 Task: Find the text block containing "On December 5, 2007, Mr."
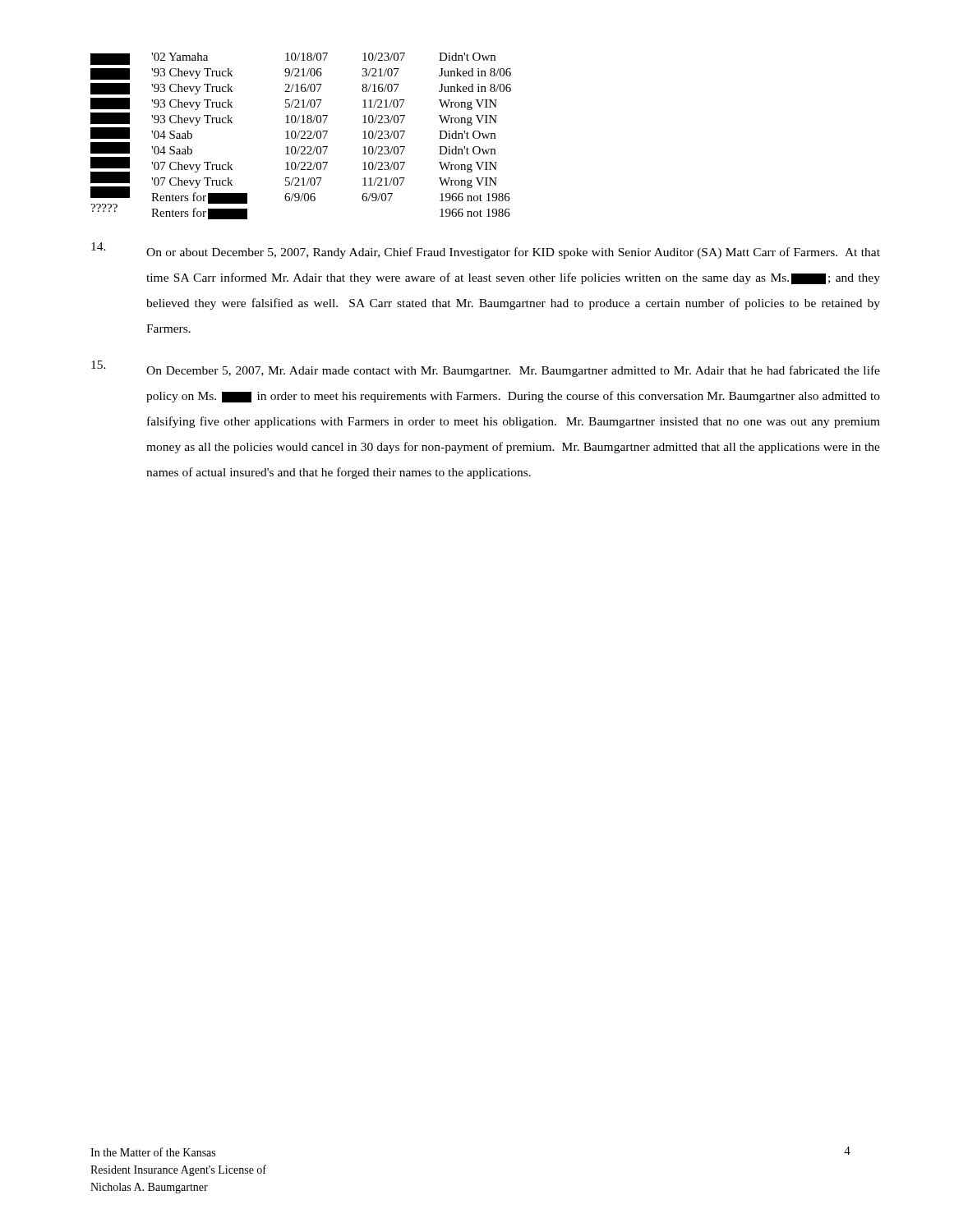tap(513, 421)
